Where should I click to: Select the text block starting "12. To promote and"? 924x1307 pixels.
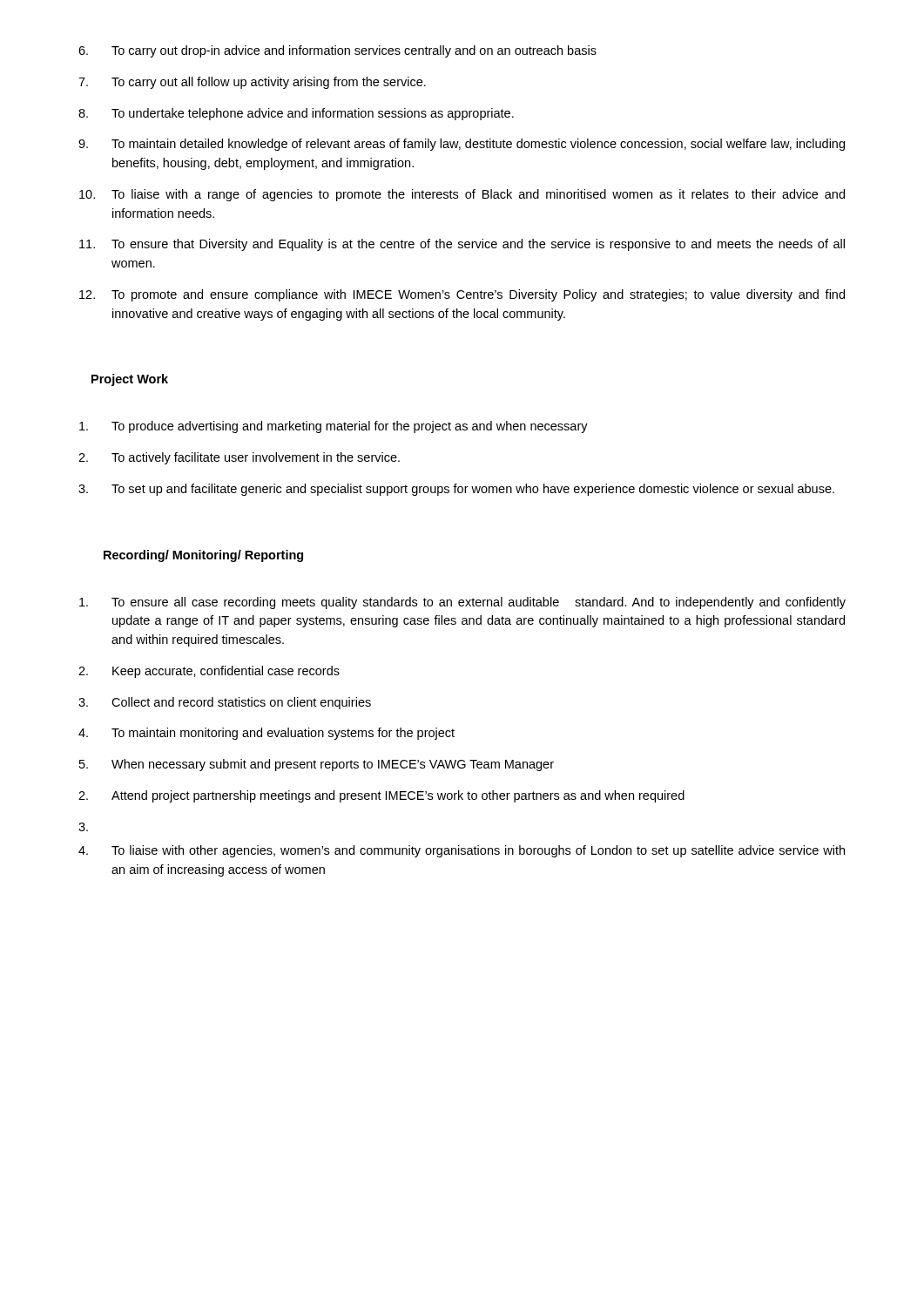[462, 305]
